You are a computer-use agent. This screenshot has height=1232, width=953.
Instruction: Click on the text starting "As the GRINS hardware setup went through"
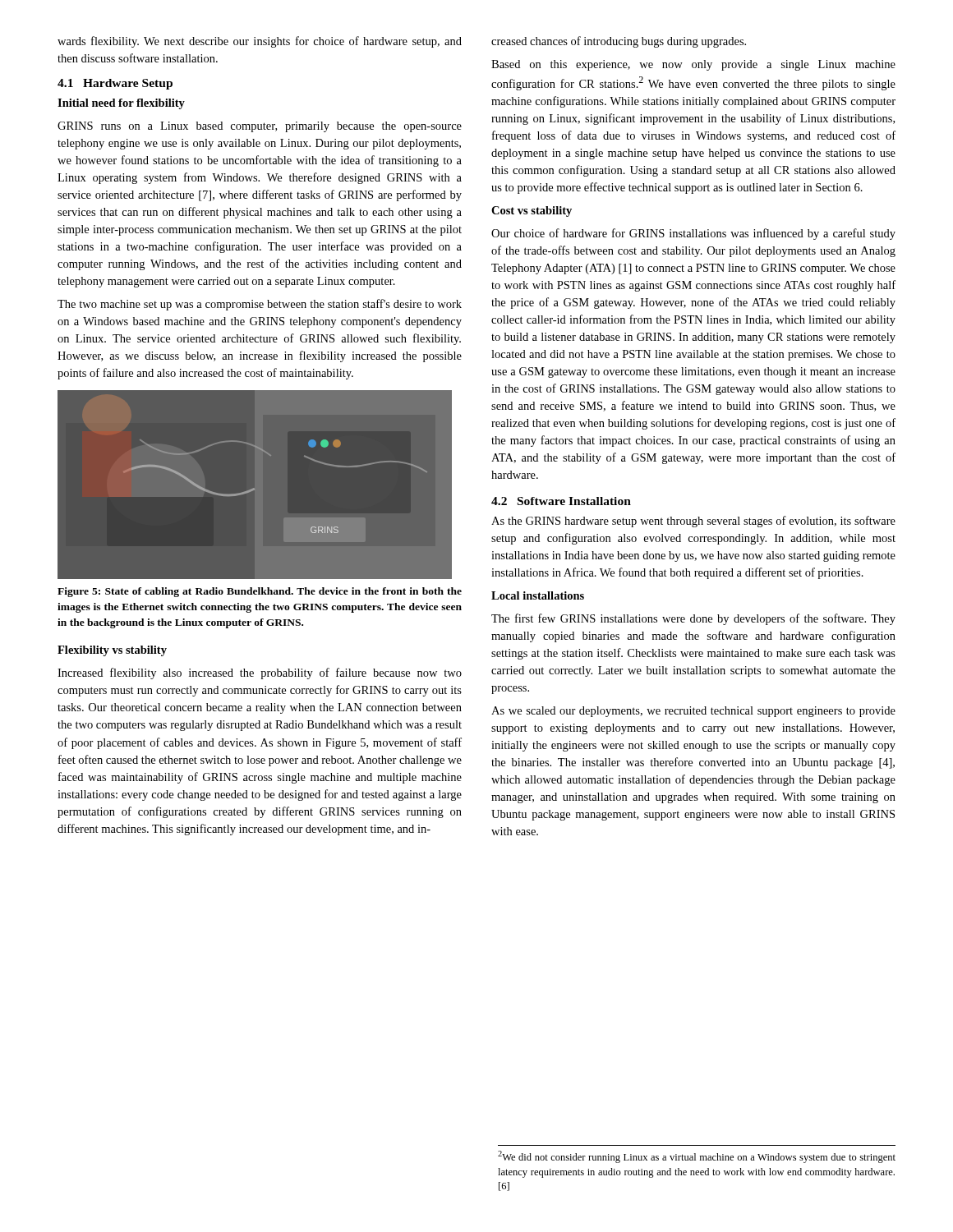(x=693, y=547)
